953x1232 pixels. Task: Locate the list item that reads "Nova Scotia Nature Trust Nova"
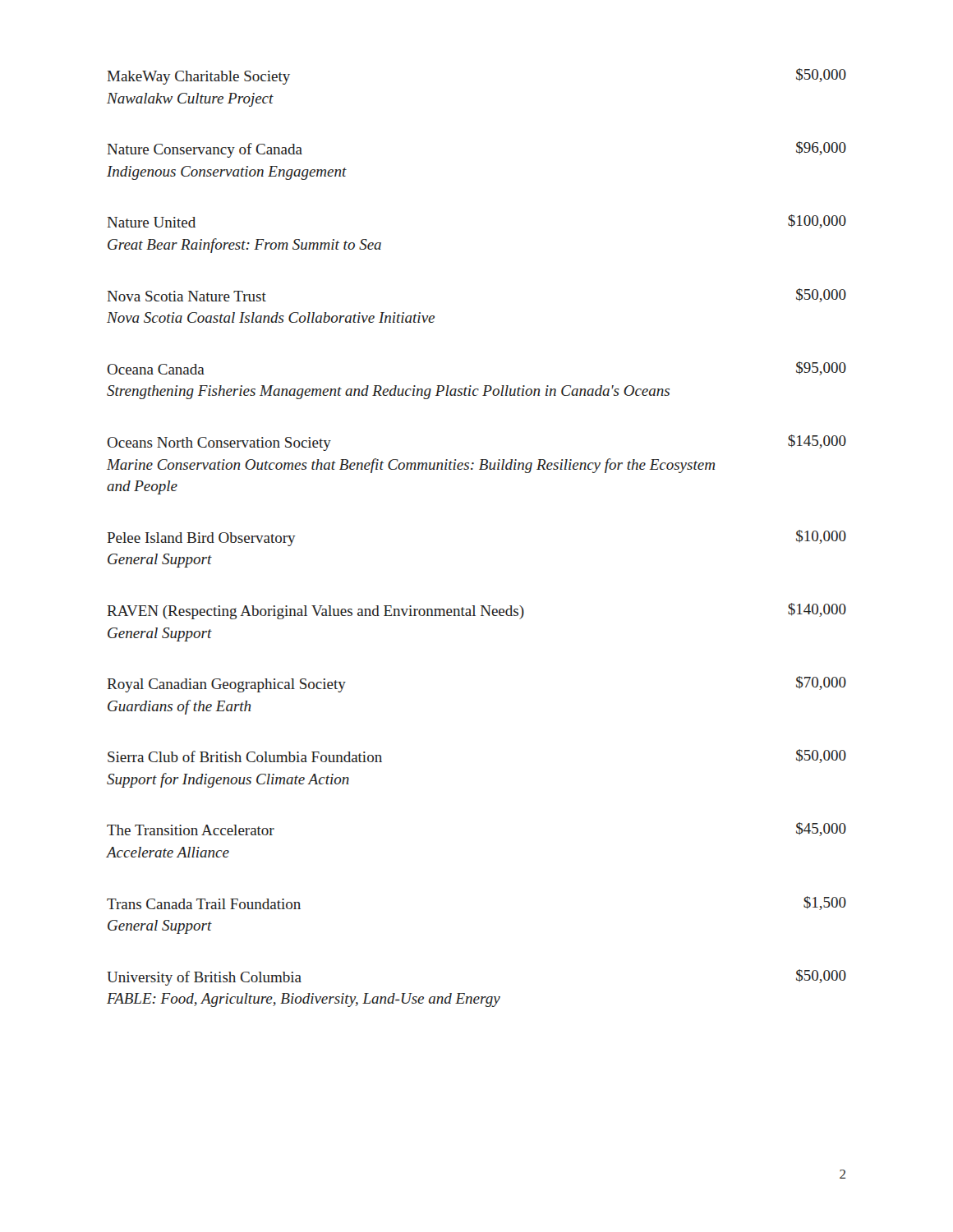pyautogui.click(x=175, y=295)
